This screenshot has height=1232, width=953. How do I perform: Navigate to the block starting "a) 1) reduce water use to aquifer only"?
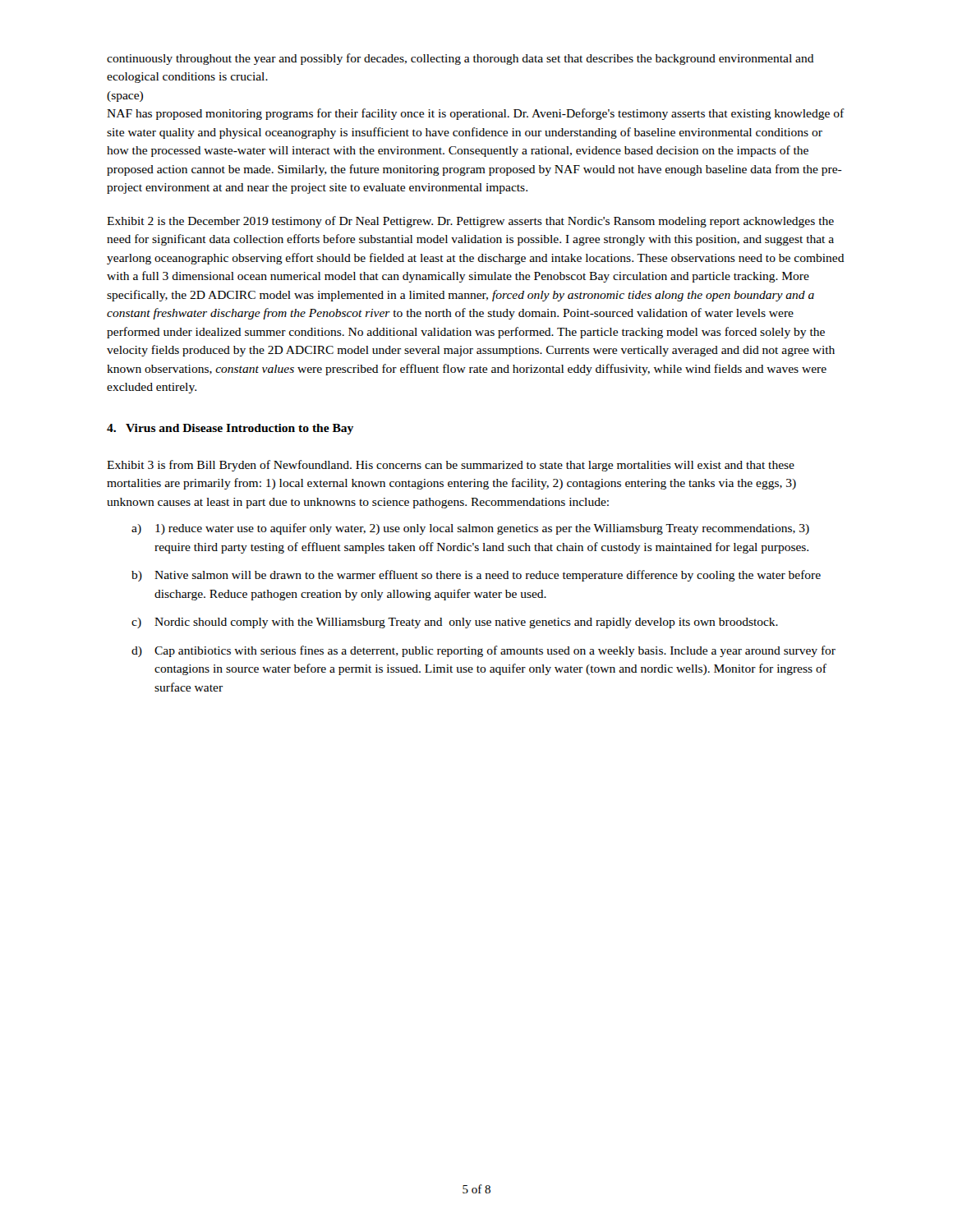click(489, 538)
